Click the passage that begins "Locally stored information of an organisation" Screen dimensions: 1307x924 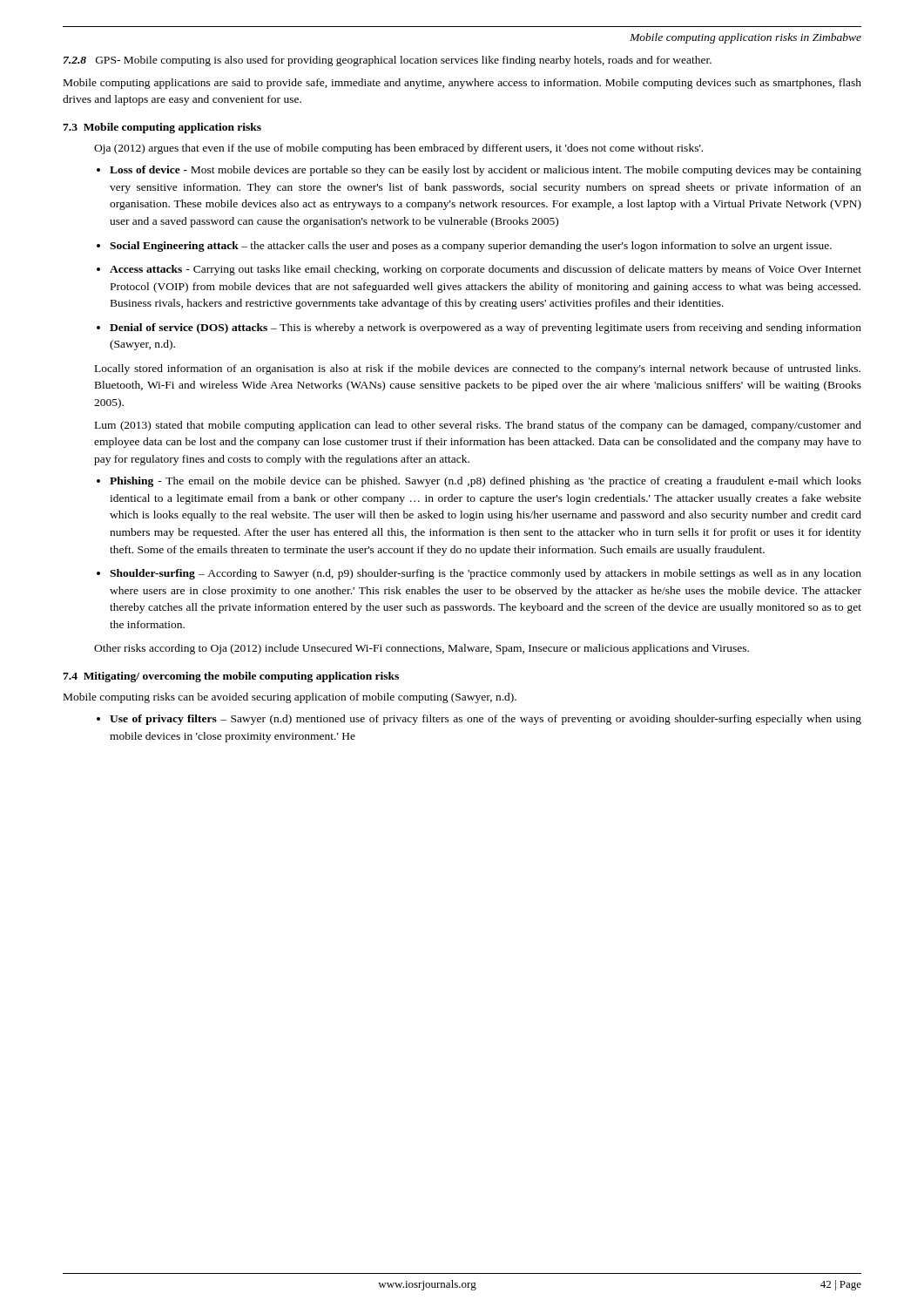478,385
